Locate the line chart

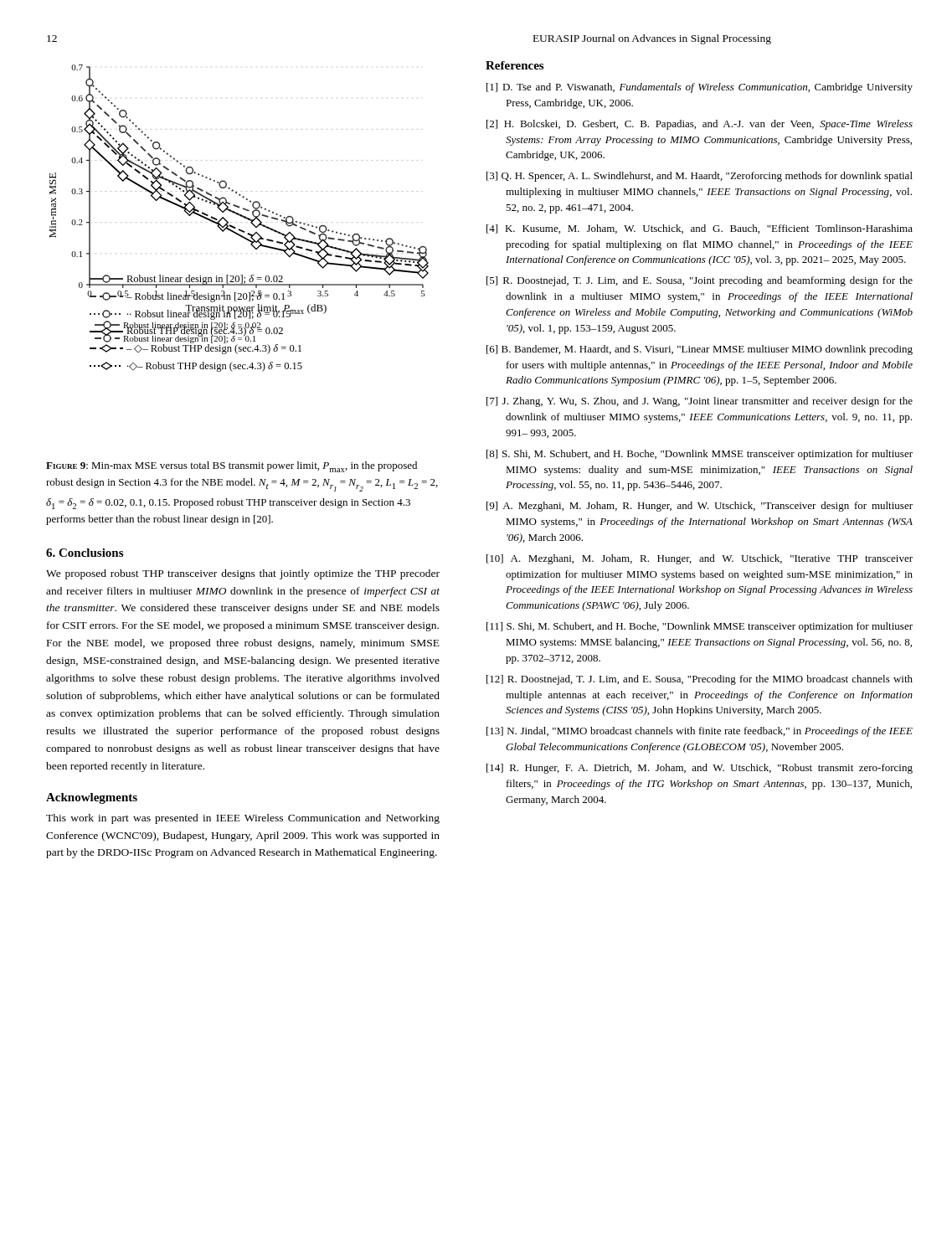(239, 216)
